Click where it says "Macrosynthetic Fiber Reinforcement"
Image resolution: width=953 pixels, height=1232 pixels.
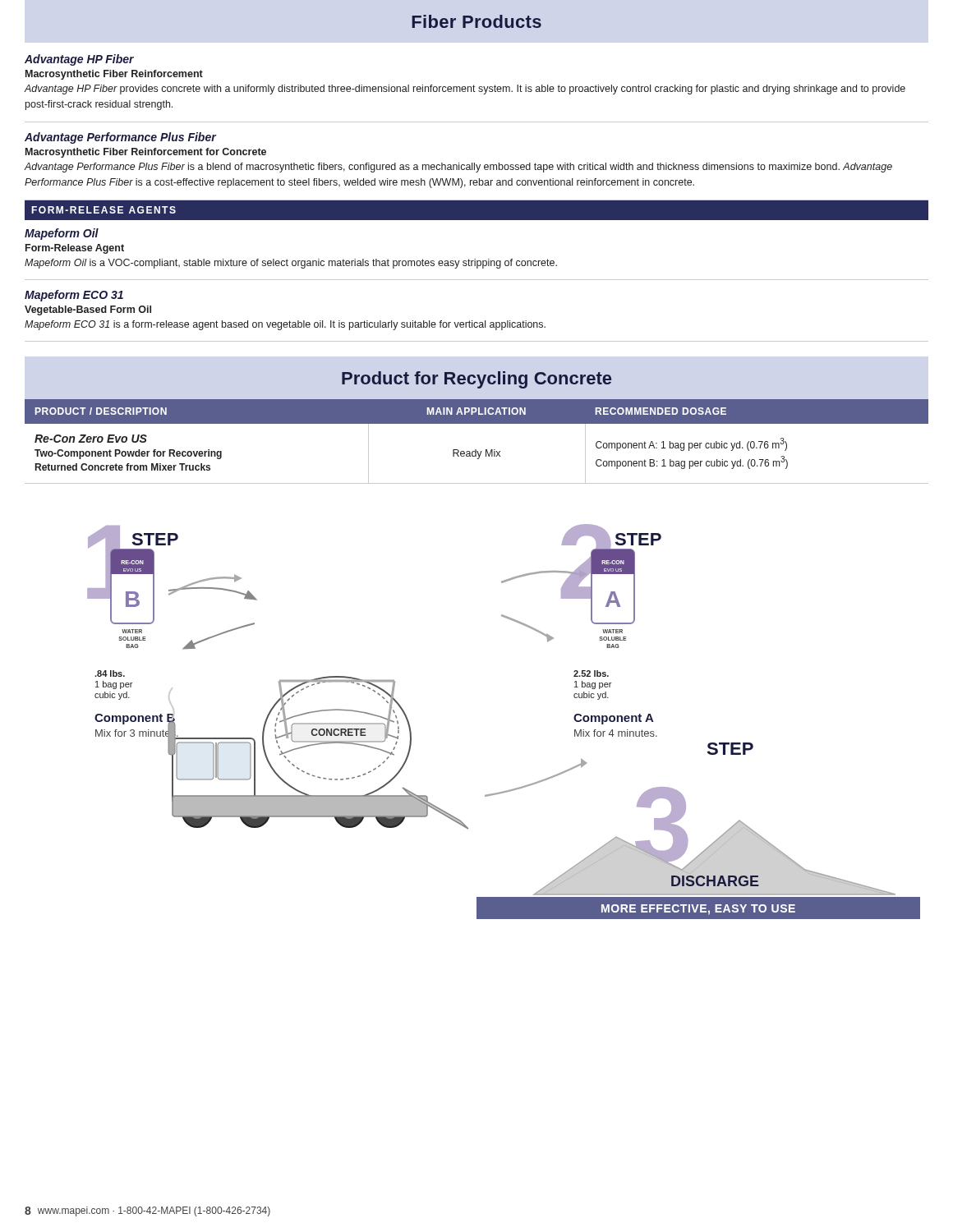(x=114, y=74)
